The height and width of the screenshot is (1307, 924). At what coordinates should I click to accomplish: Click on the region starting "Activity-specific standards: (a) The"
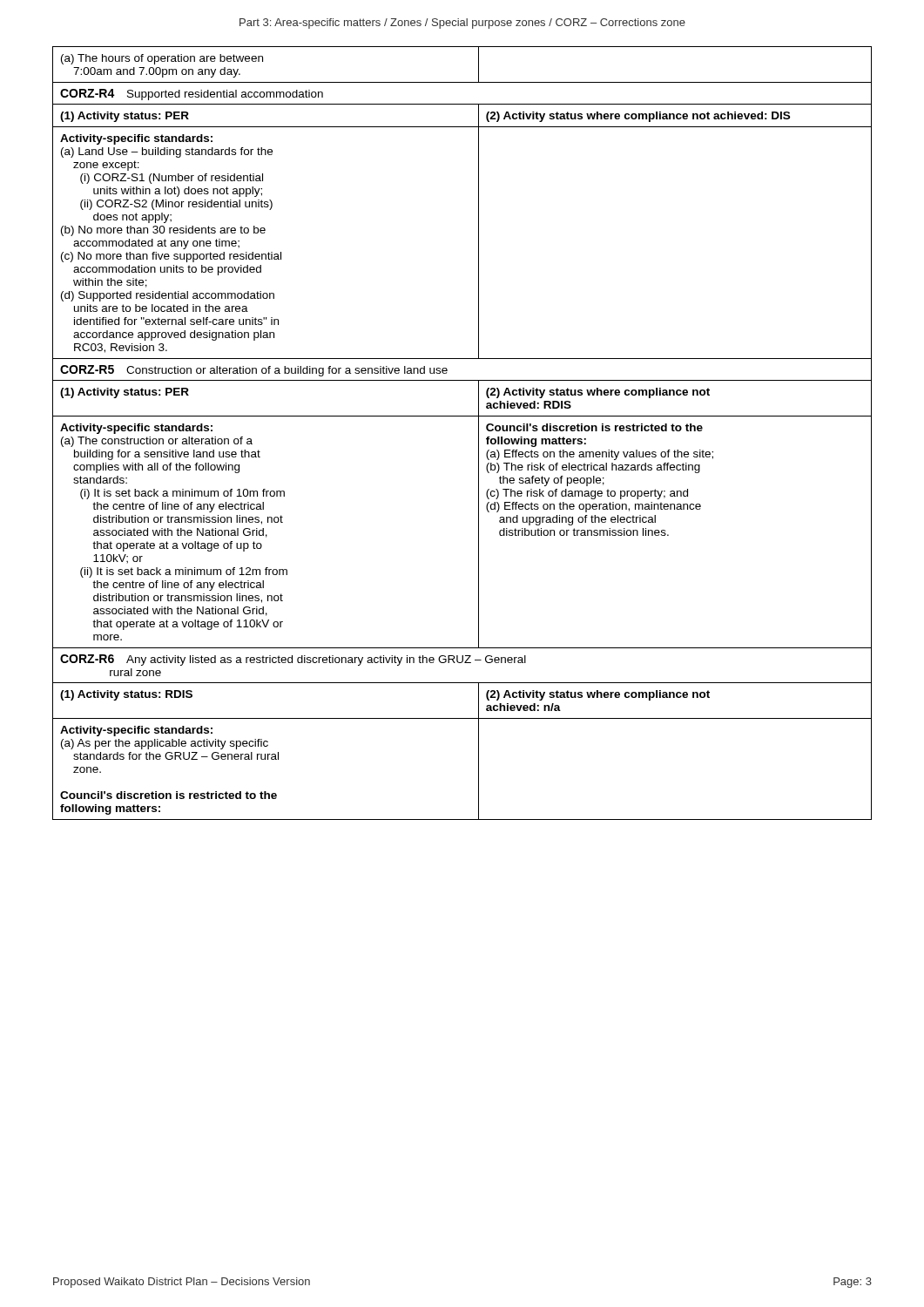click(174, 532)
